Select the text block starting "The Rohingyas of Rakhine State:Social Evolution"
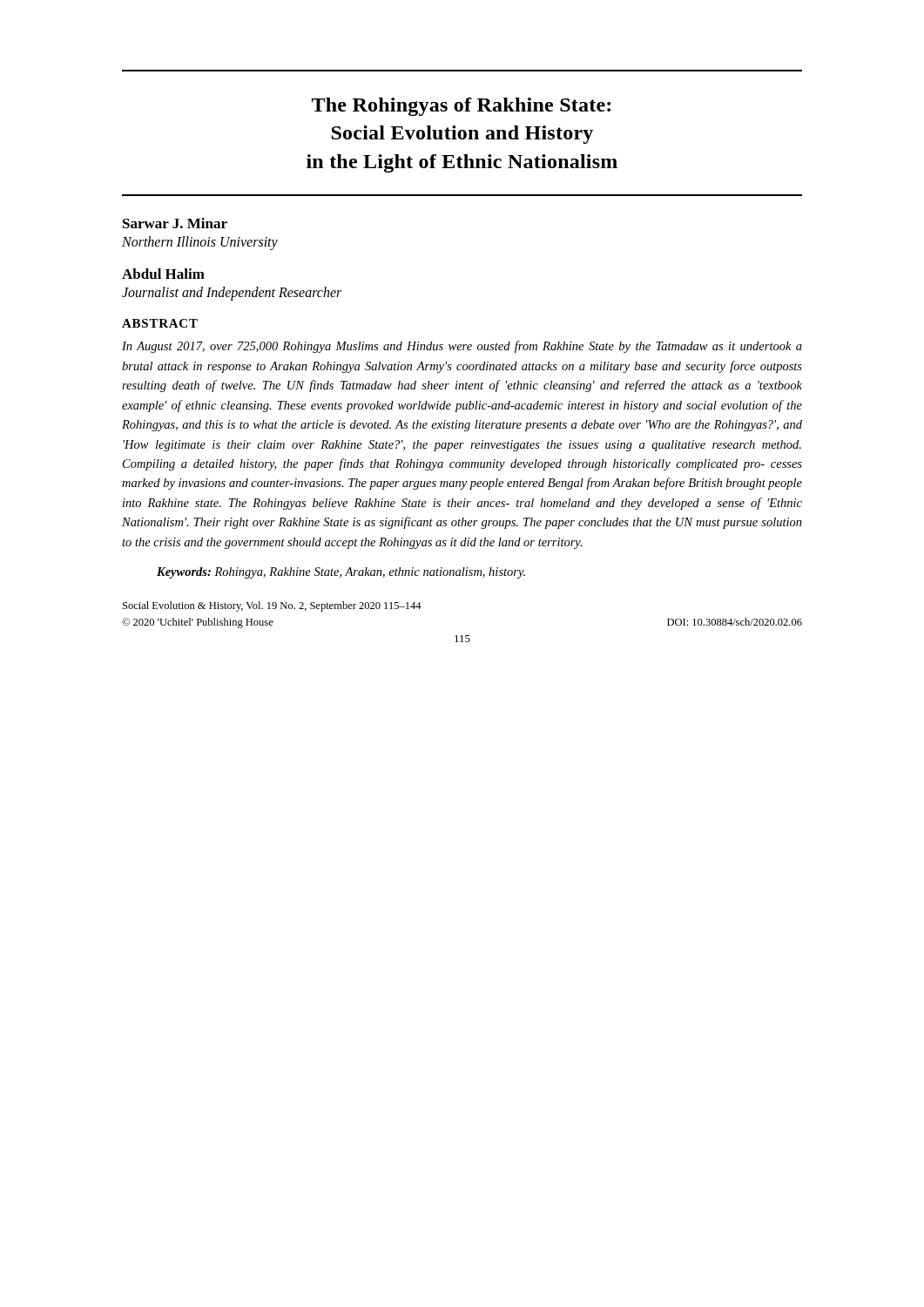The width and height of the screenshot is (924, 1307). 462,133
